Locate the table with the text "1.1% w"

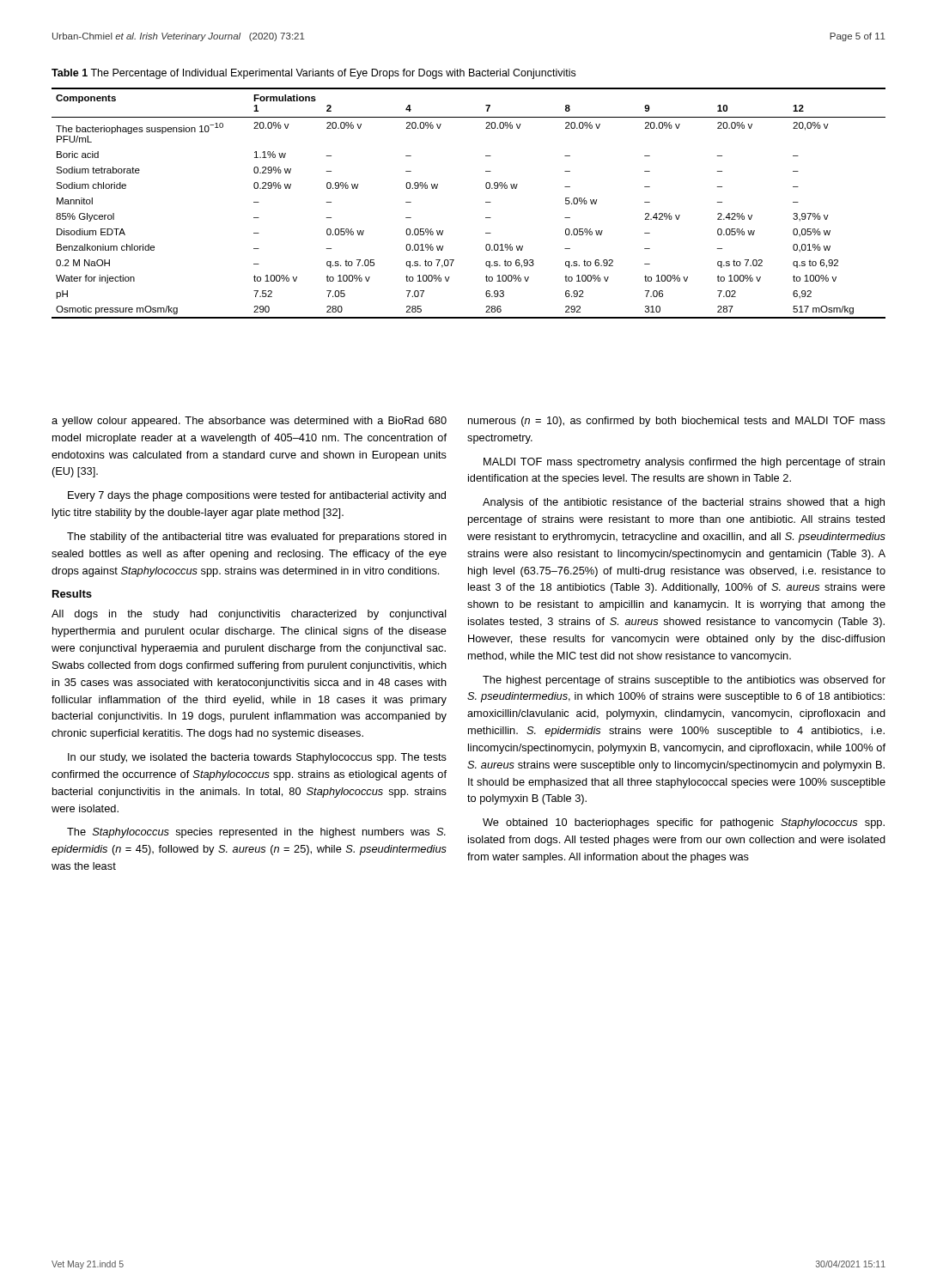468,203
